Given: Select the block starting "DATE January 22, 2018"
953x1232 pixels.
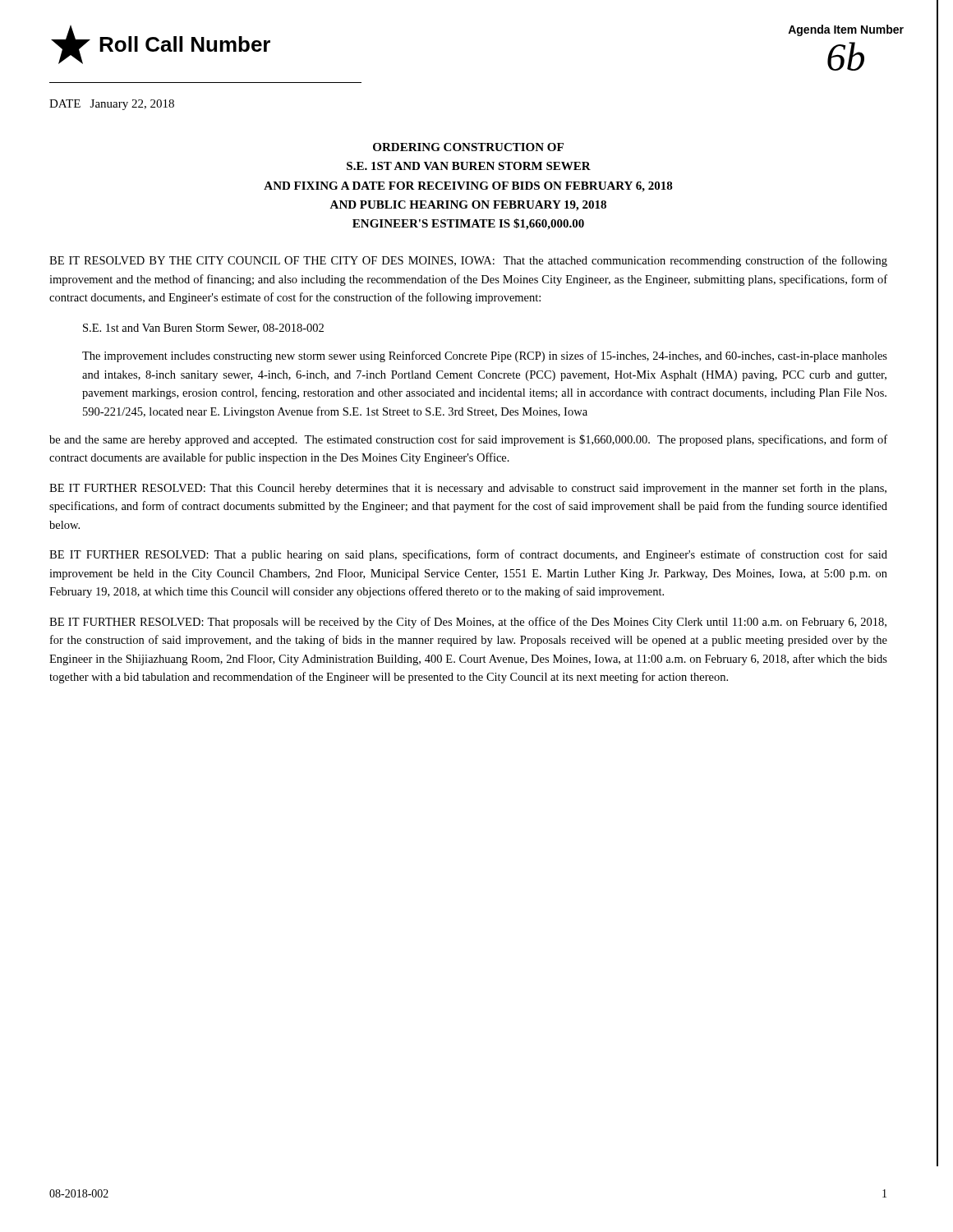Looking at the screenshot, I should point(112,103).
